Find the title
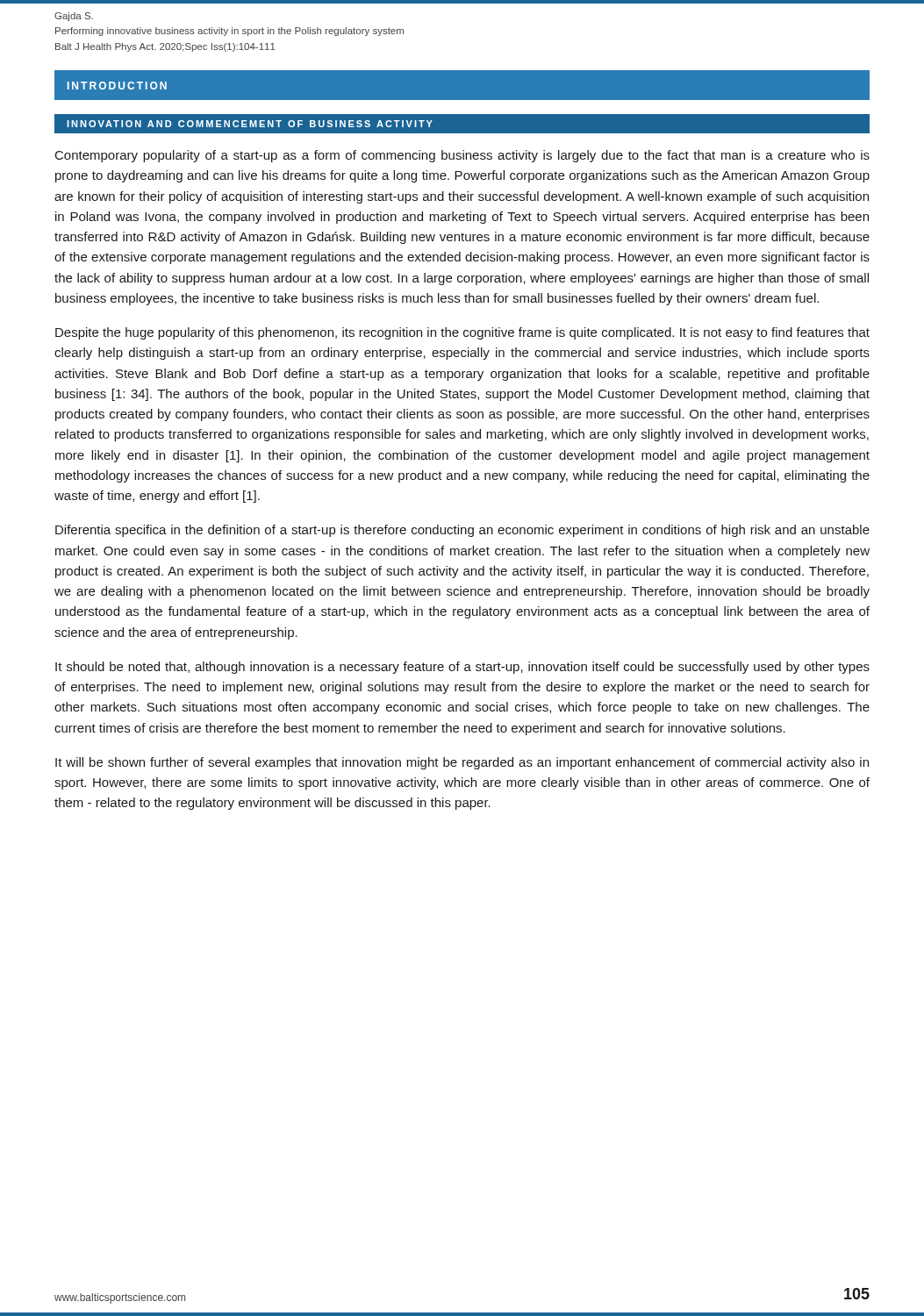 118,85
